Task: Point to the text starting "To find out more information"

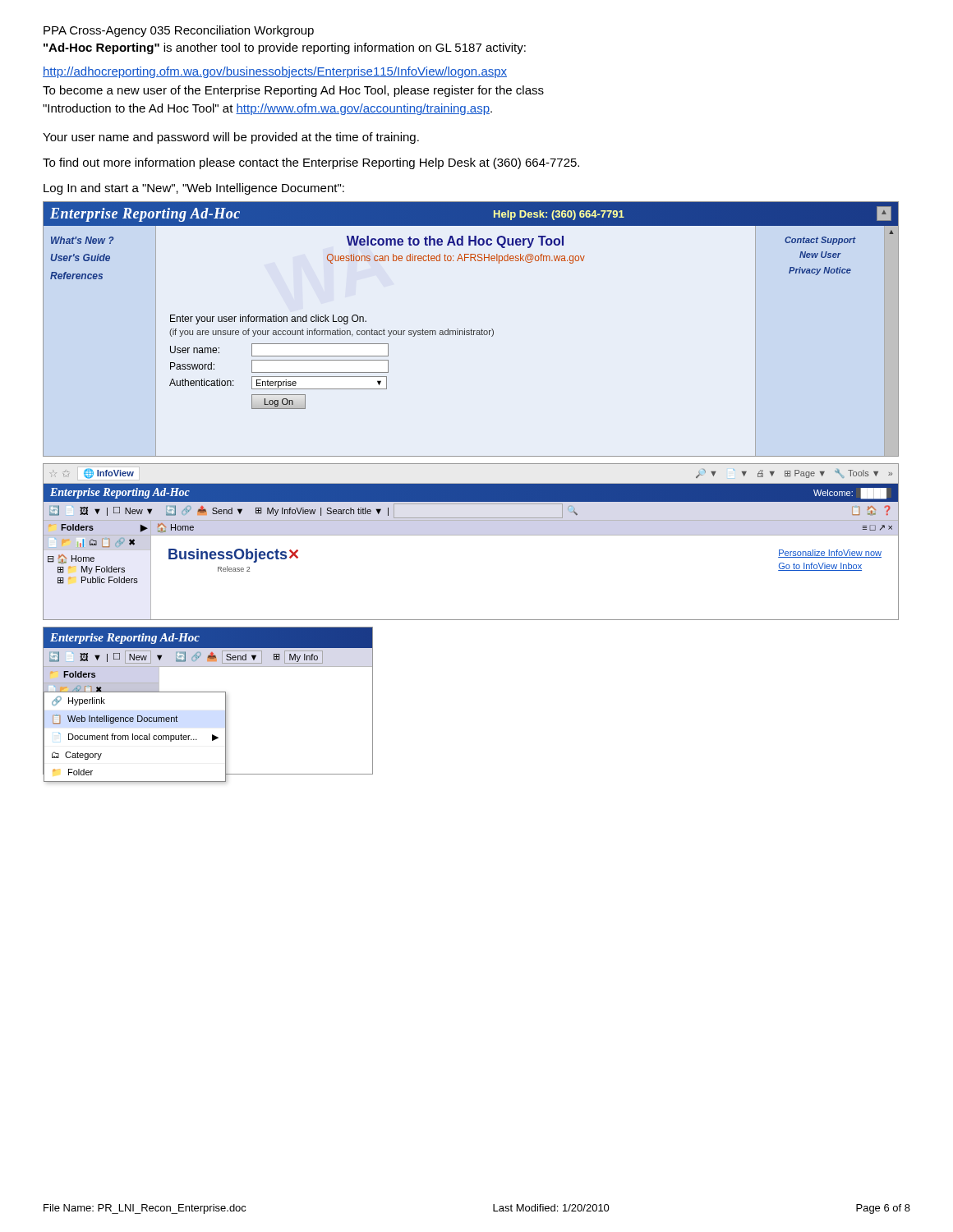Action: (312, 162)
